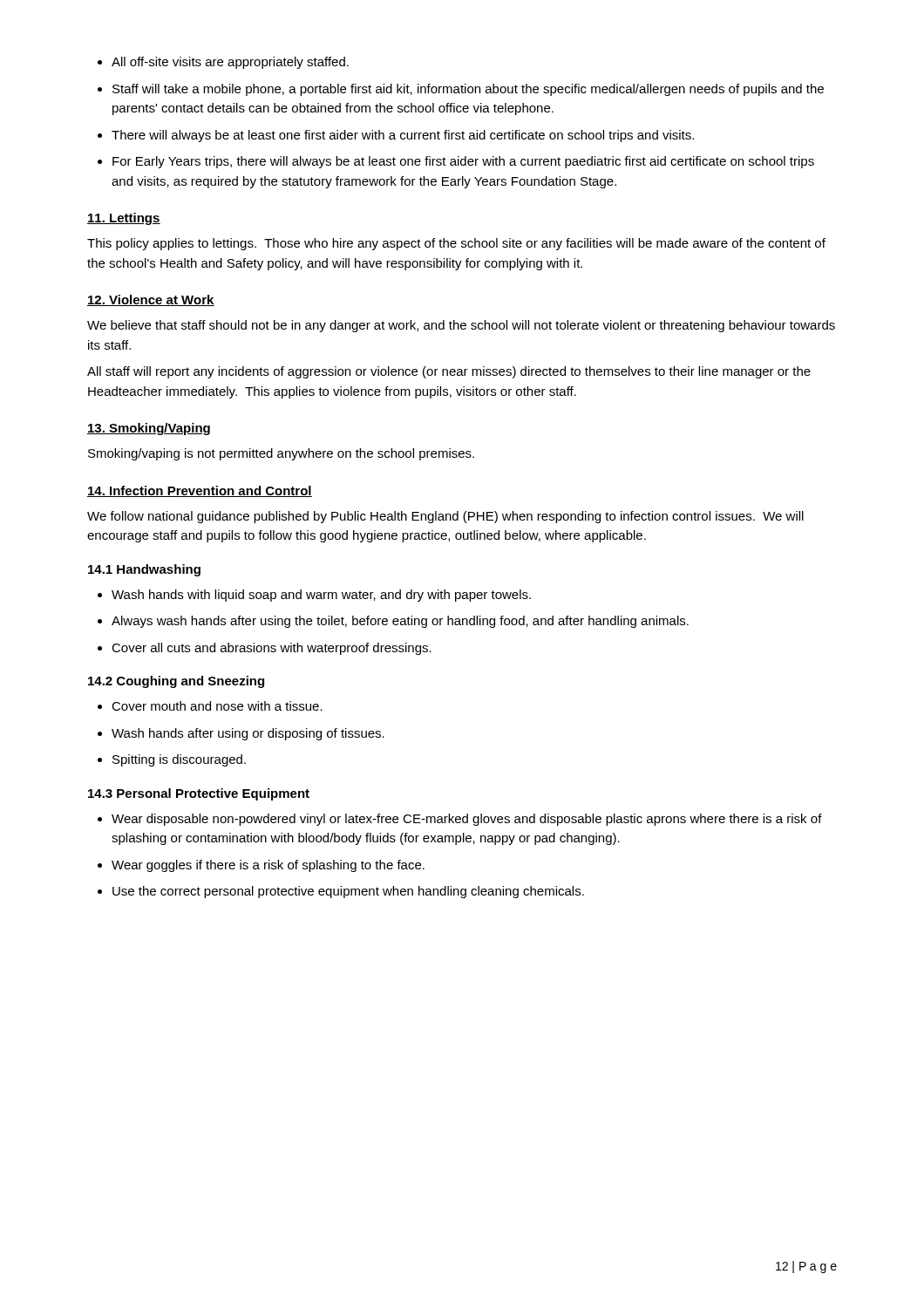Where does it say "12. Violence at Work"?
This screenshot has height=1308, width=924.
pyautogui.click(x=151, y=300)
